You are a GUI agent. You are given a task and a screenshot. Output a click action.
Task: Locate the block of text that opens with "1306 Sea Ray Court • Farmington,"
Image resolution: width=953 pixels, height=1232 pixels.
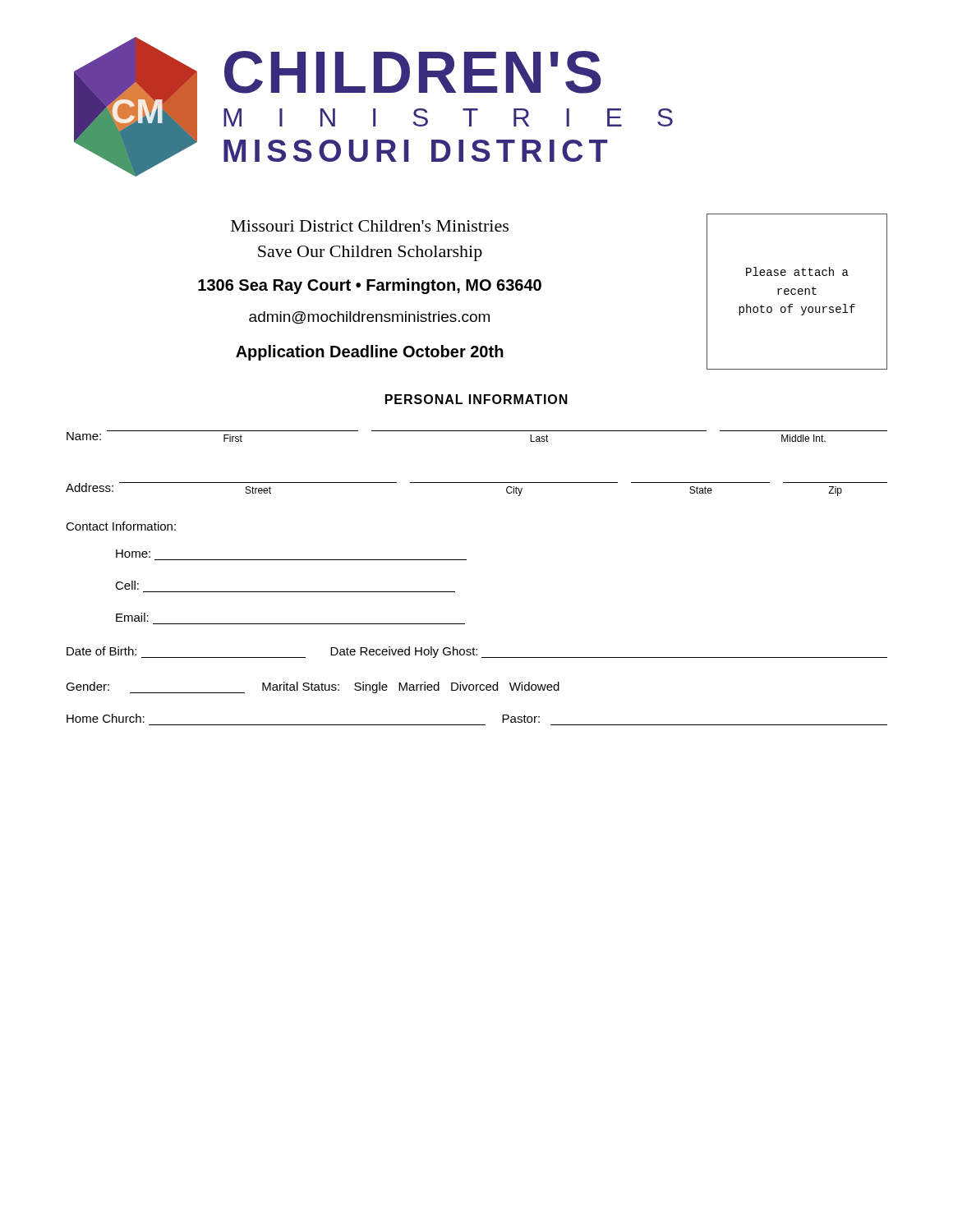click(370, 285)
